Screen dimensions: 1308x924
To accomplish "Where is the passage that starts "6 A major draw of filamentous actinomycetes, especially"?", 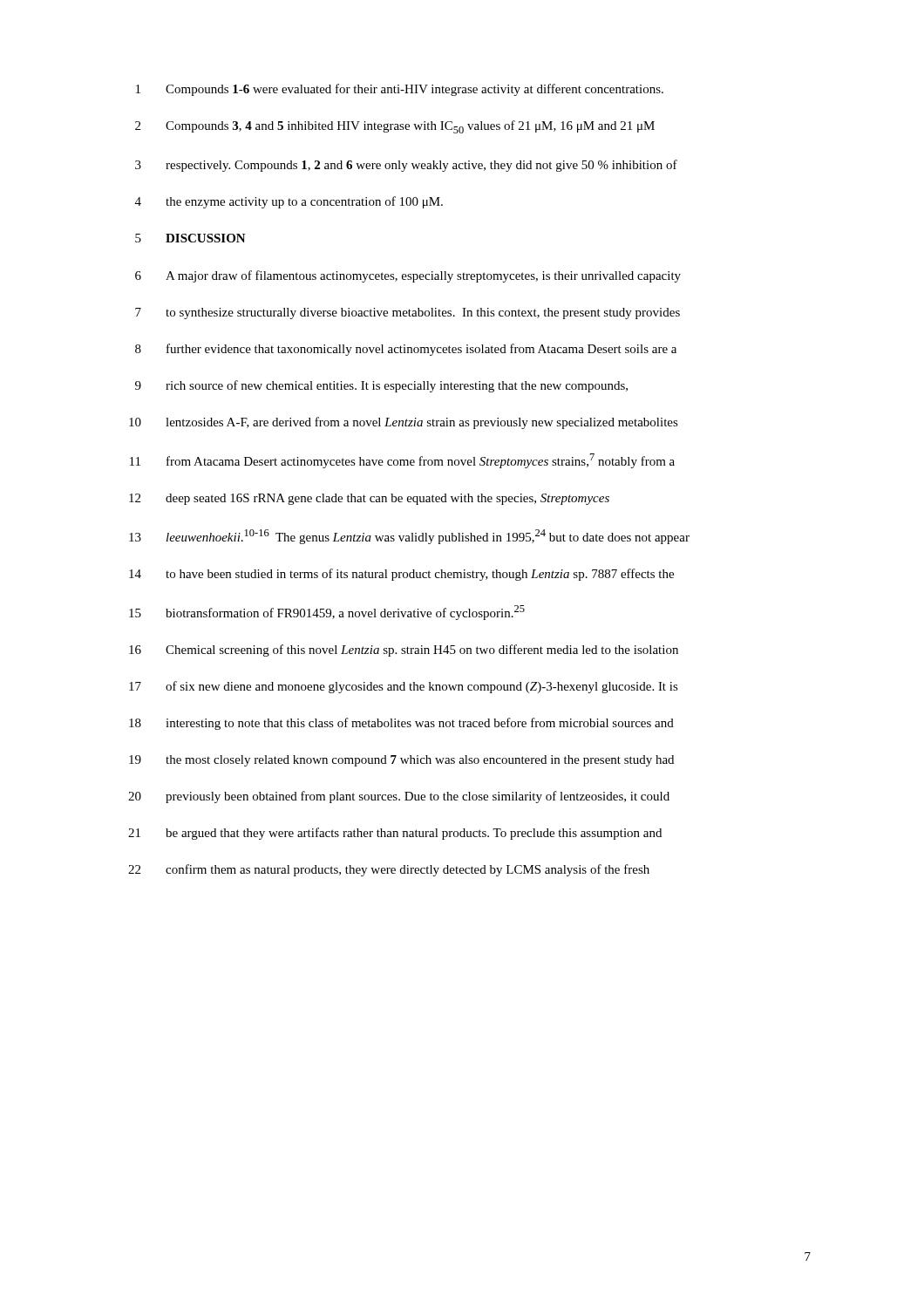I will click(462, 276).
